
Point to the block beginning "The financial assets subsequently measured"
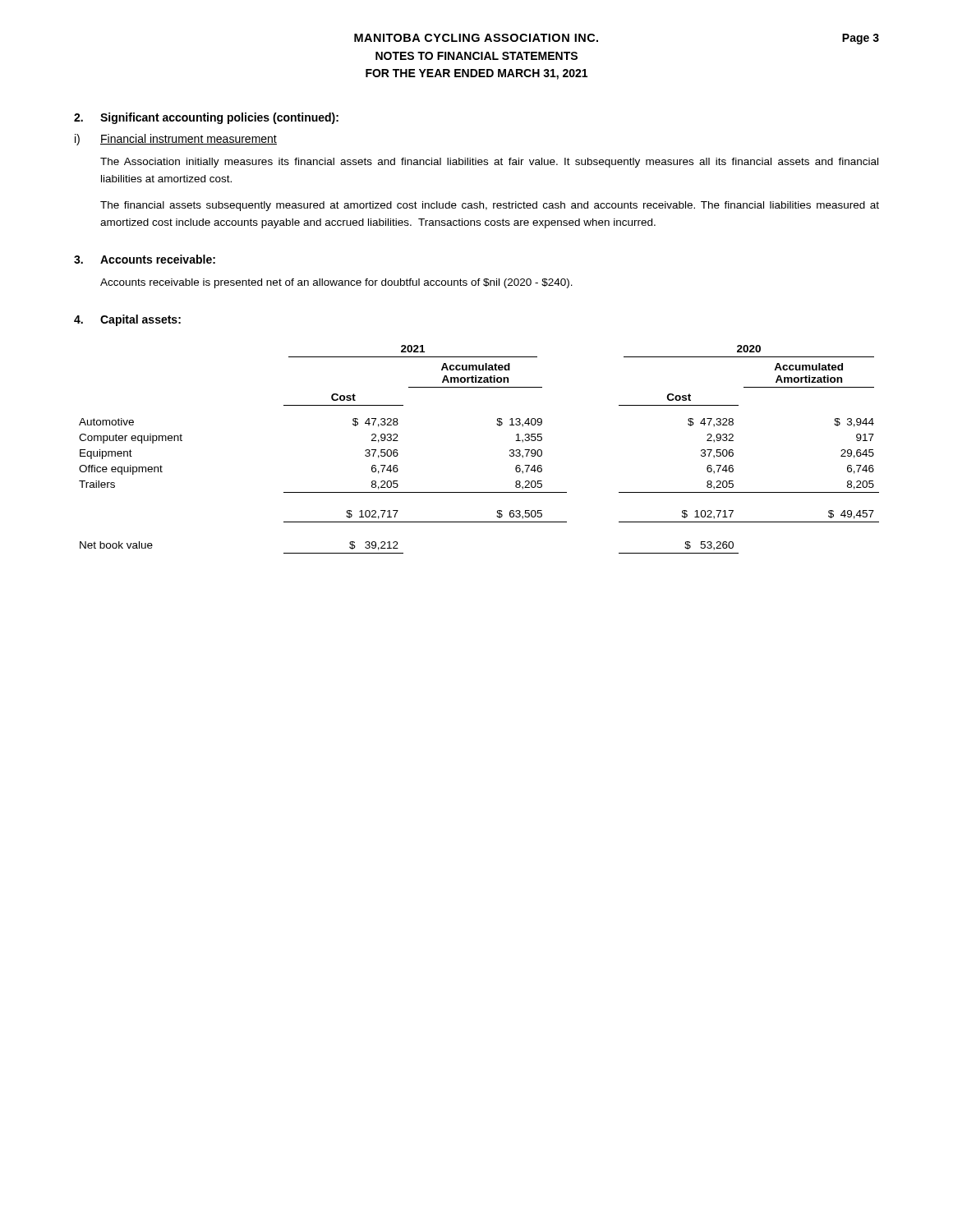(x=490, y=213)
